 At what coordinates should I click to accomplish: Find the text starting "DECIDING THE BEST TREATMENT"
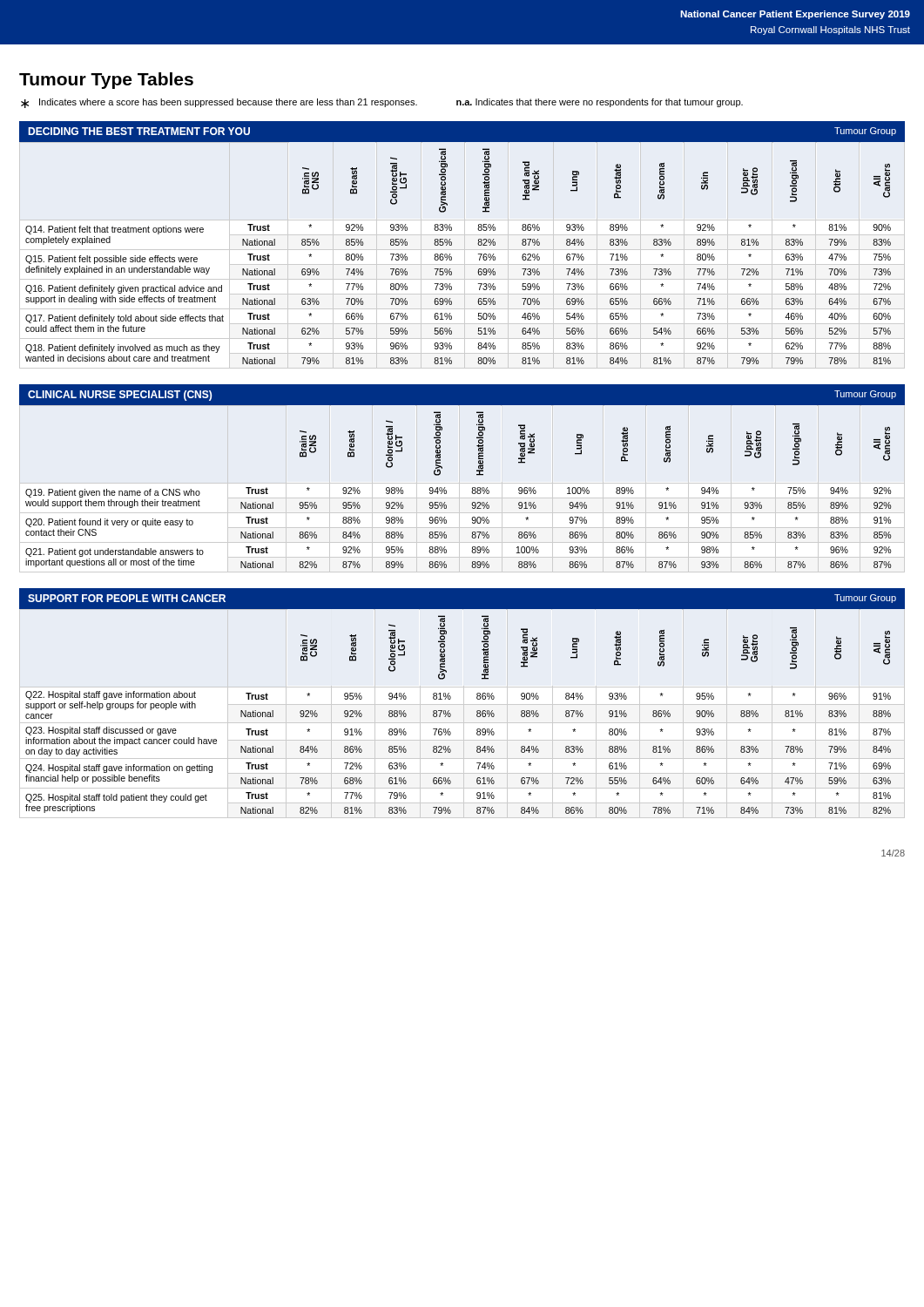click(462, 131)
